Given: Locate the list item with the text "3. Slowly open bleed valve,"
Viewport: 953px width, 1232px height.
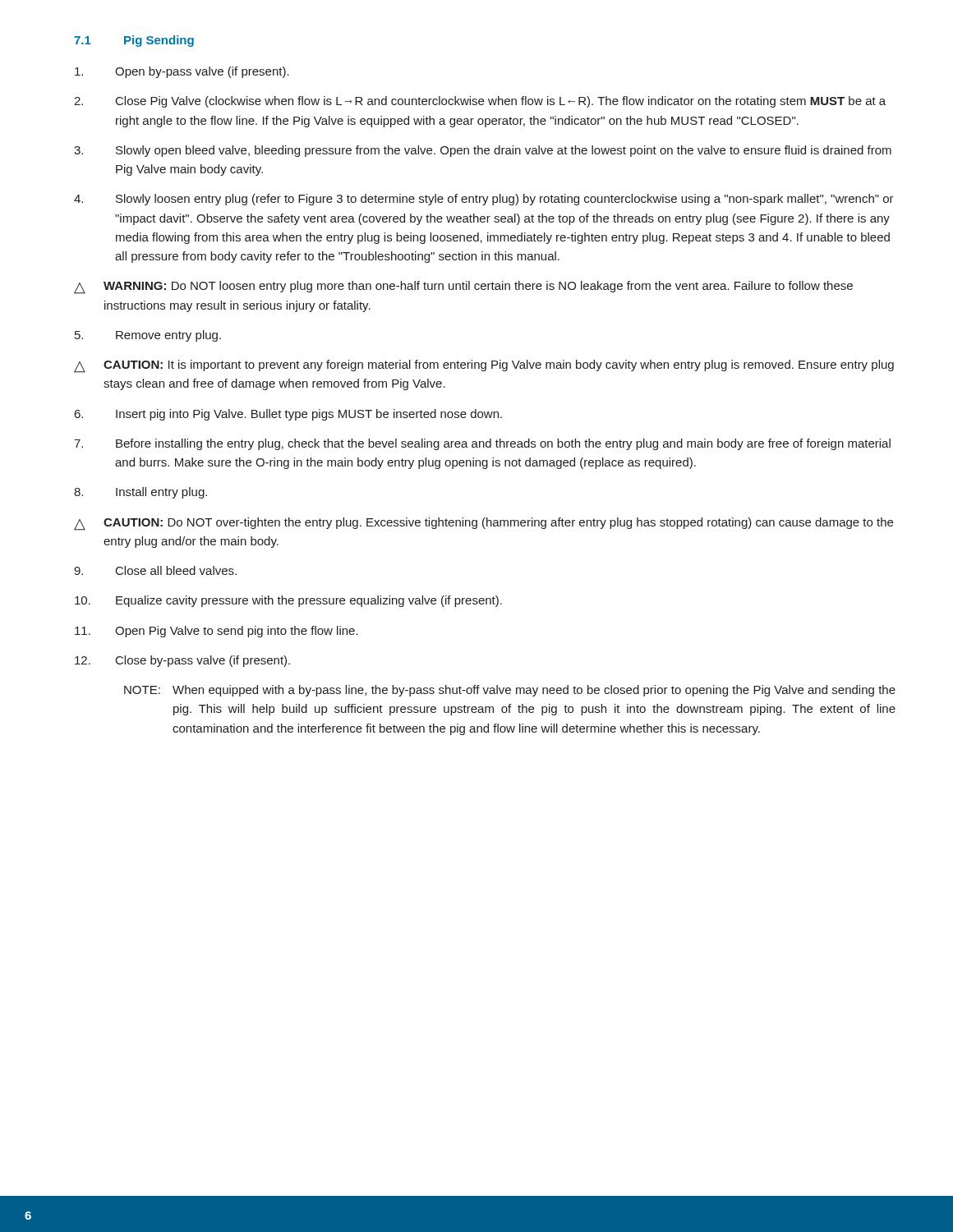Looking at the screenshot, I should (485, 159).
